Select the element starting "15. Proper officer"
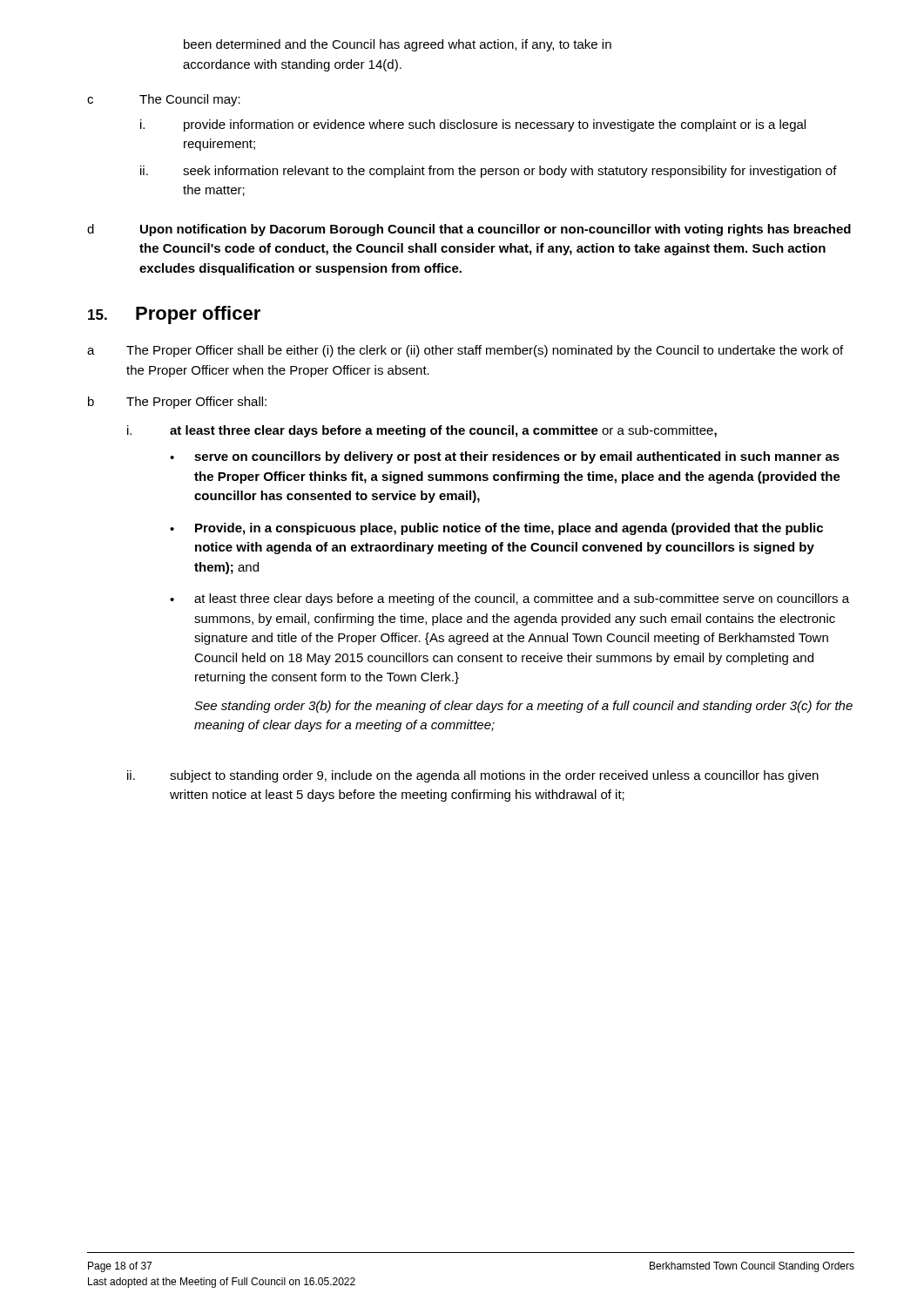This screenshot has height=1307, width=924. click(x=174, y=314)
